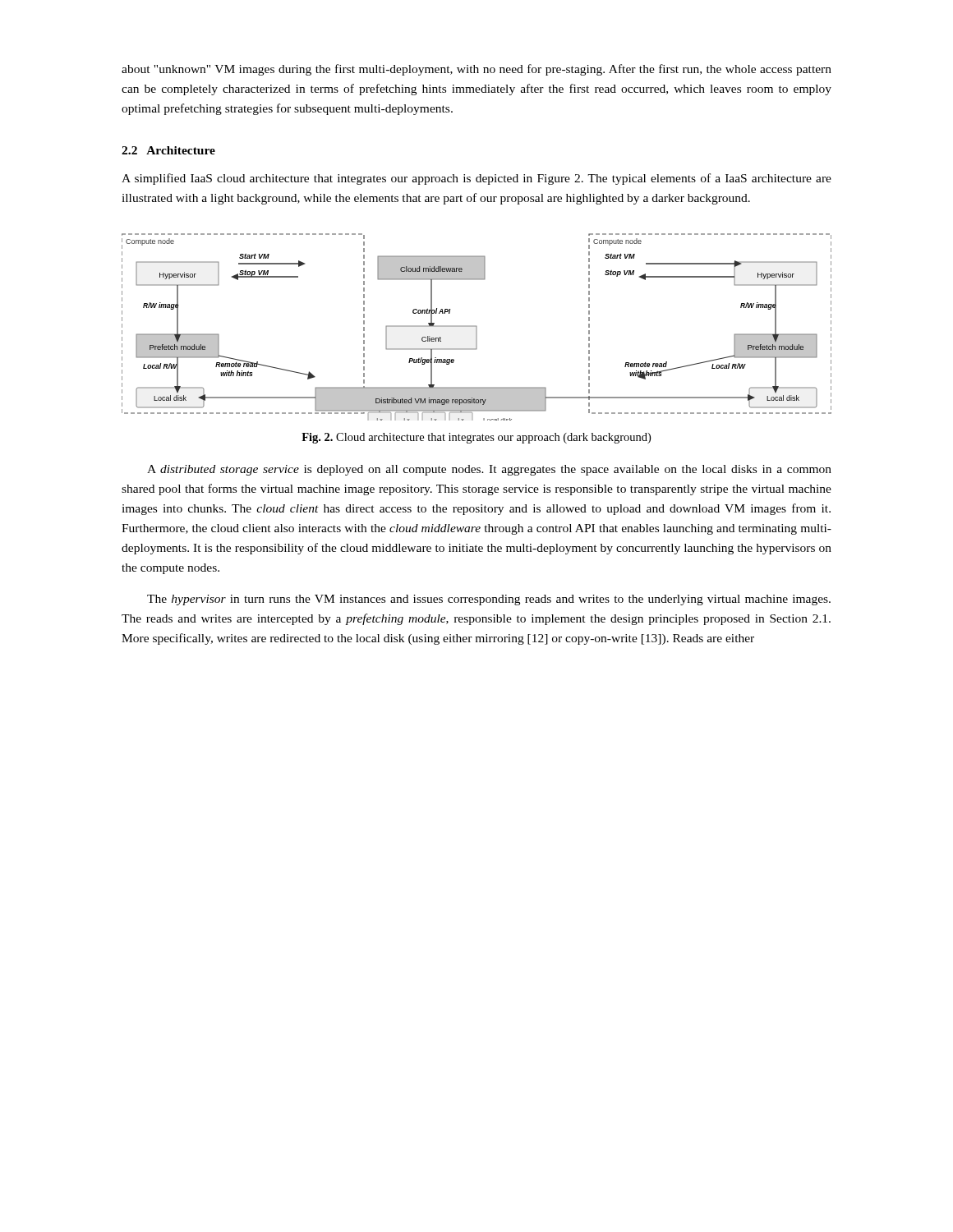Screen dimensions: 1232x953
Task: Where is the passage that starts "A distributed storage service is deployed"?
Action: point(476,518)
